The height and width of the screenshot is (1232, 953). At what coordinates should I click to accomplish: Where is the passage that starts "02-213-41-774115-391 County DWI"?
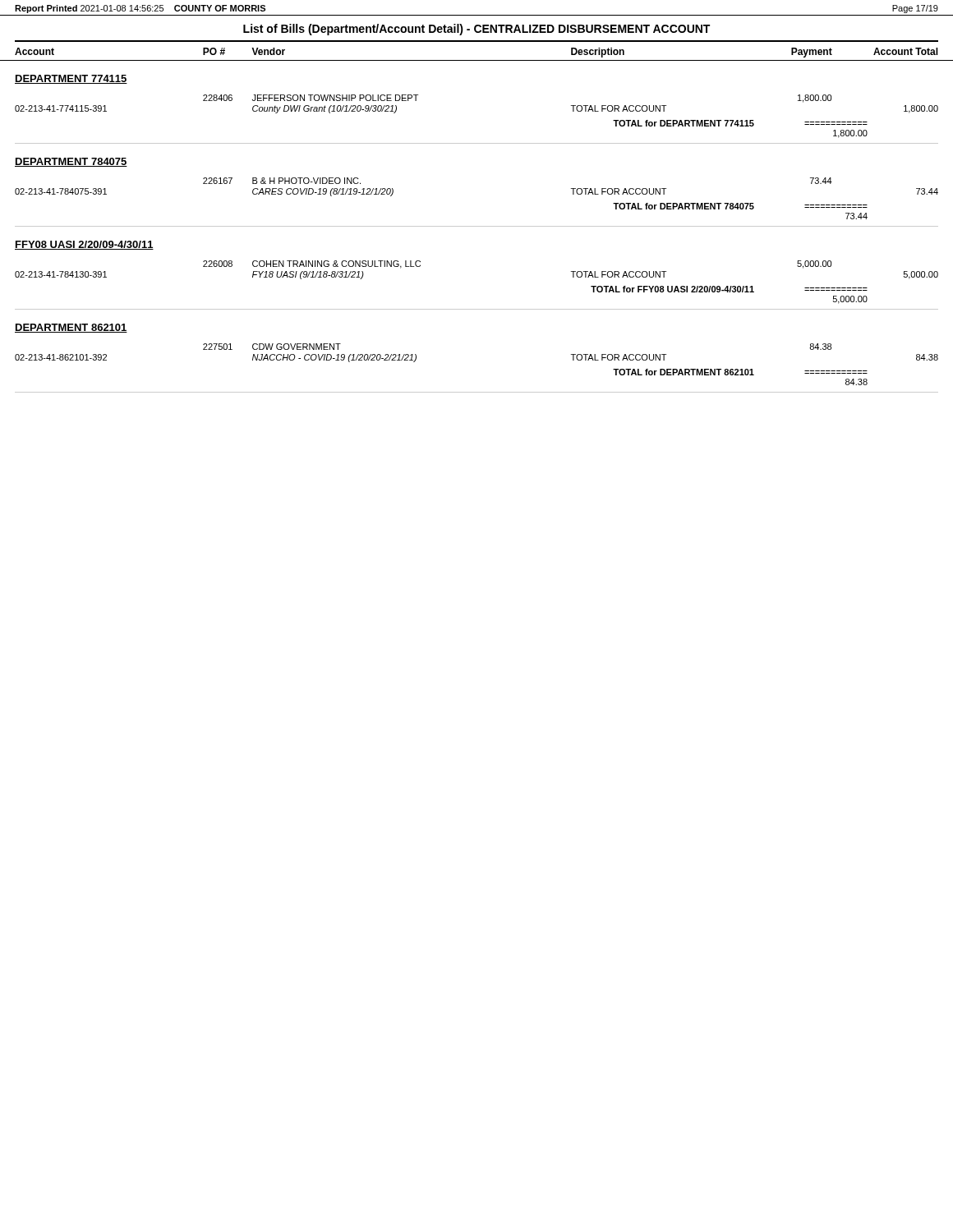point(62,109)
